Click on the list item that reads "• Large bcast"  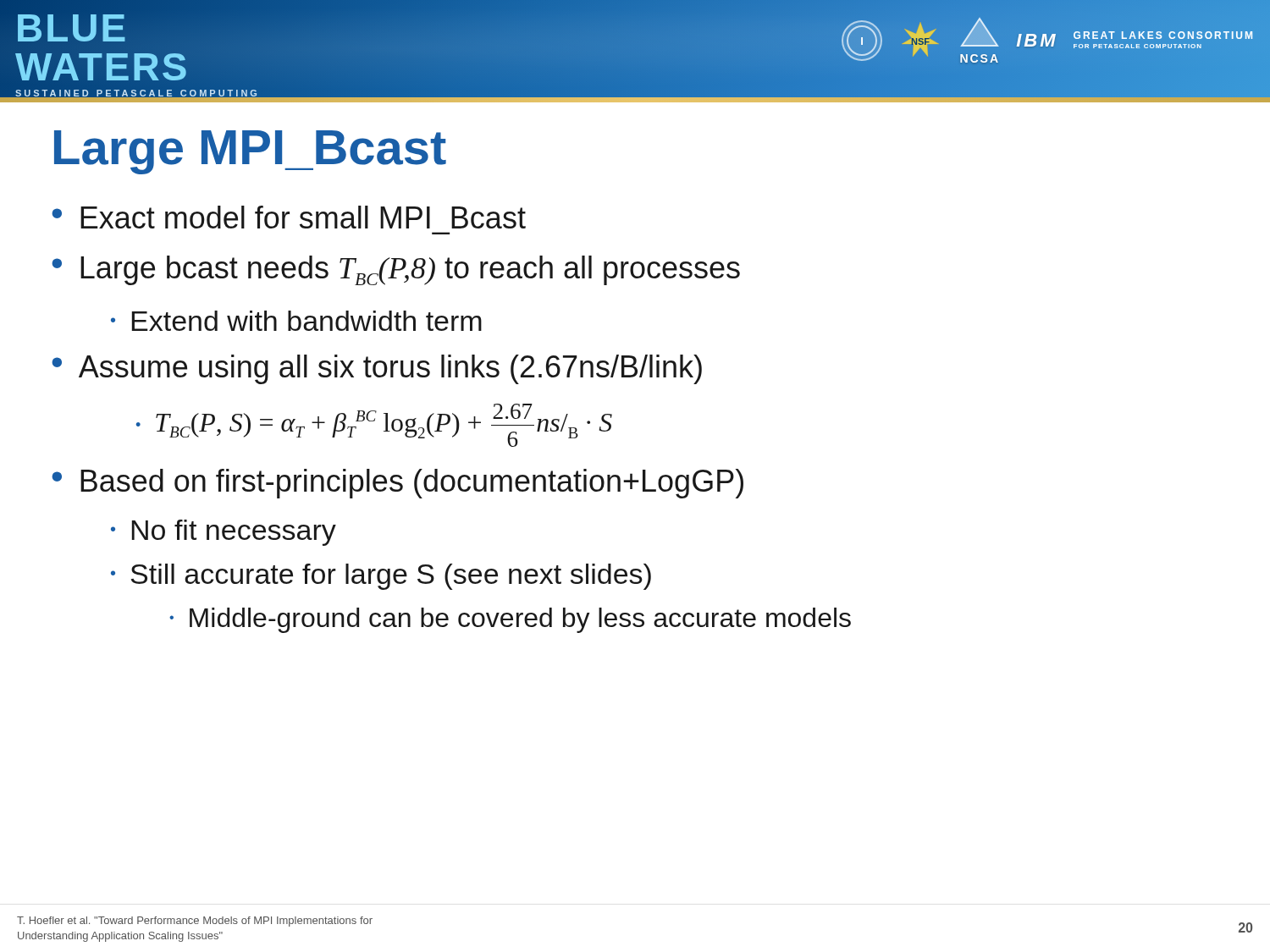(x=635, y=270)
